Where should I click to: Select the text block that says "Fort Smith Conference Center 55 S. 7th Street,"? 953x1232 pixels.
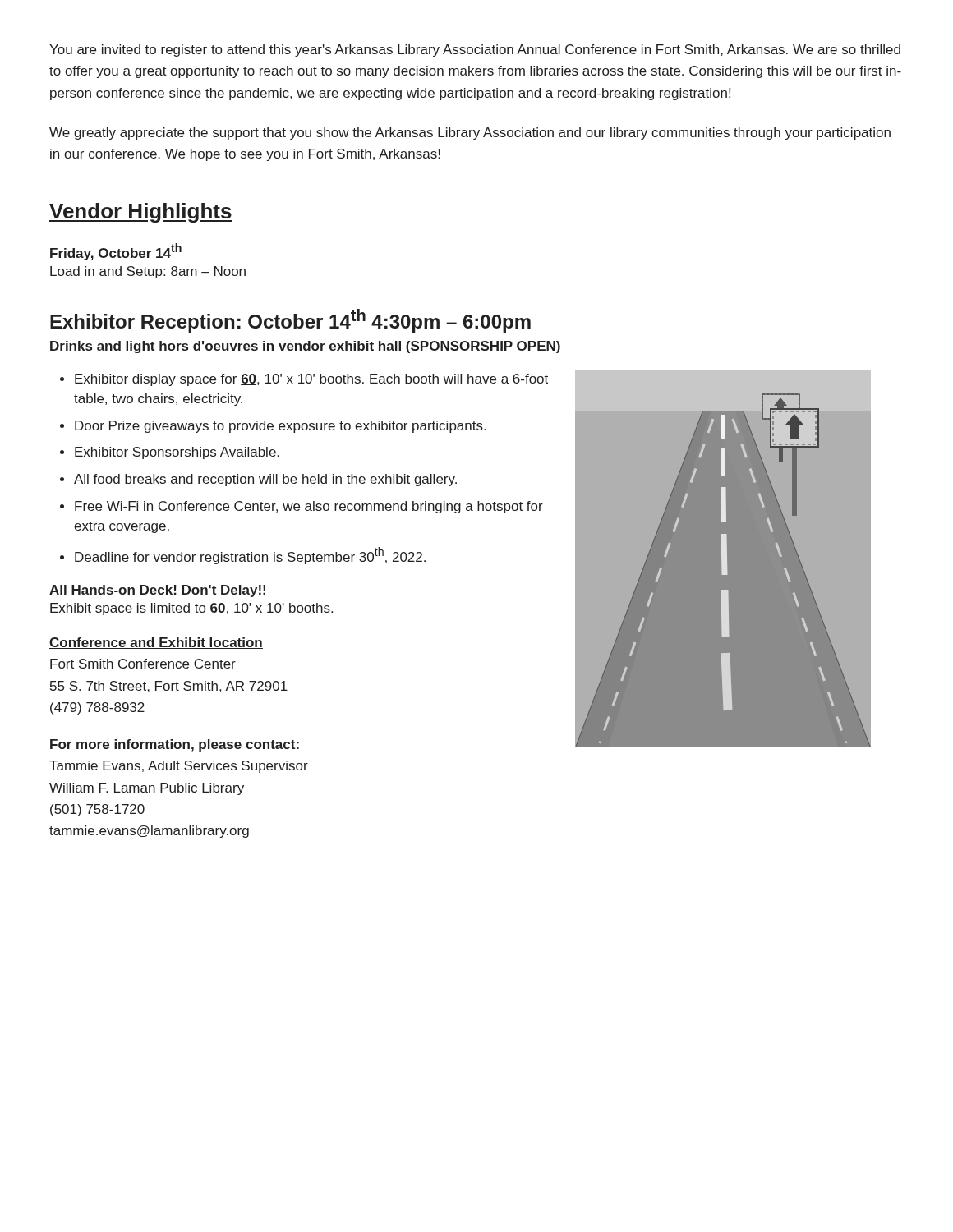[x=168, y=686]
